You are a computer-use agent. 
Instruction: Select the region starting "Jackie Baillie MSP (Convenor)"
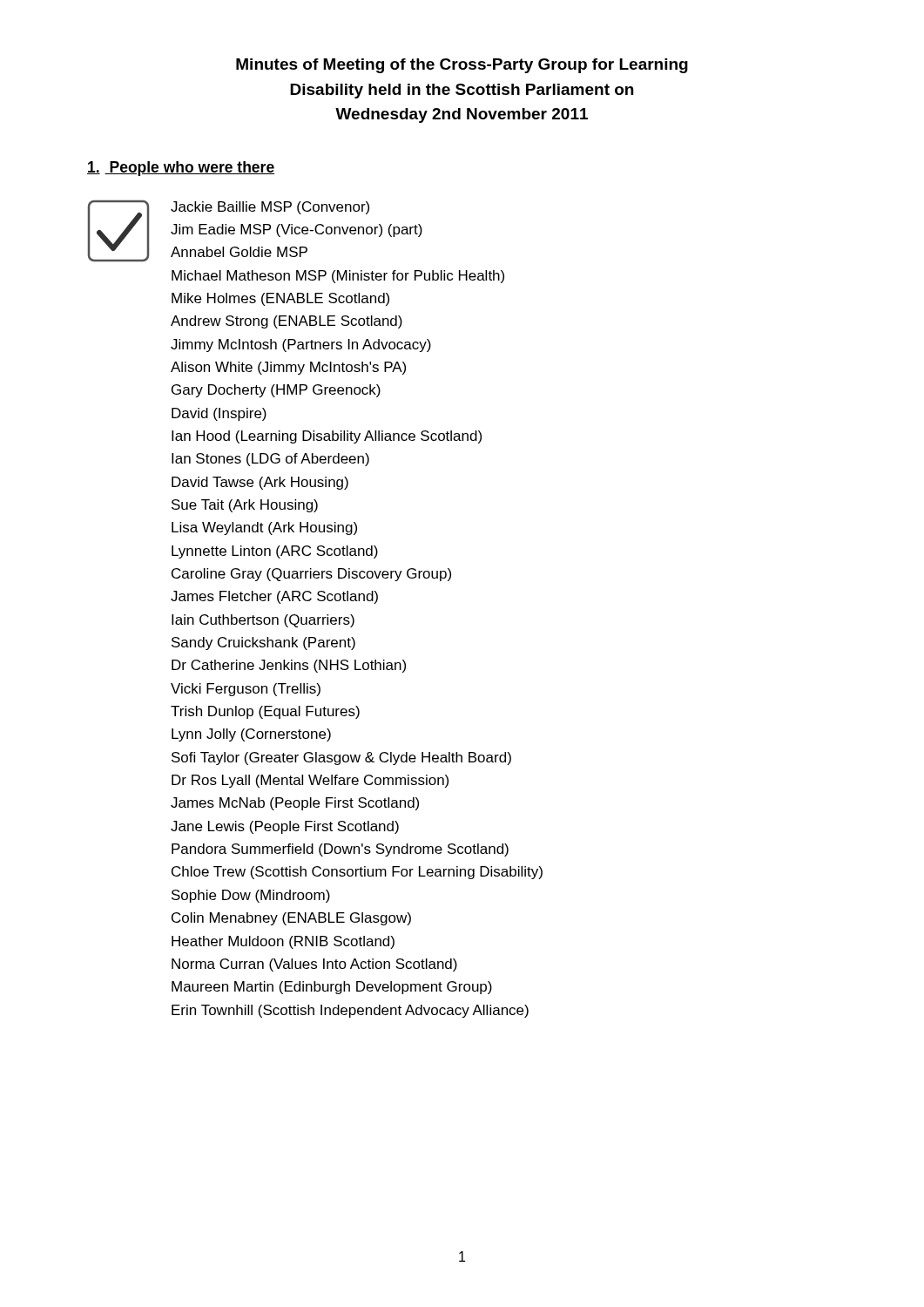click(271, 207)
